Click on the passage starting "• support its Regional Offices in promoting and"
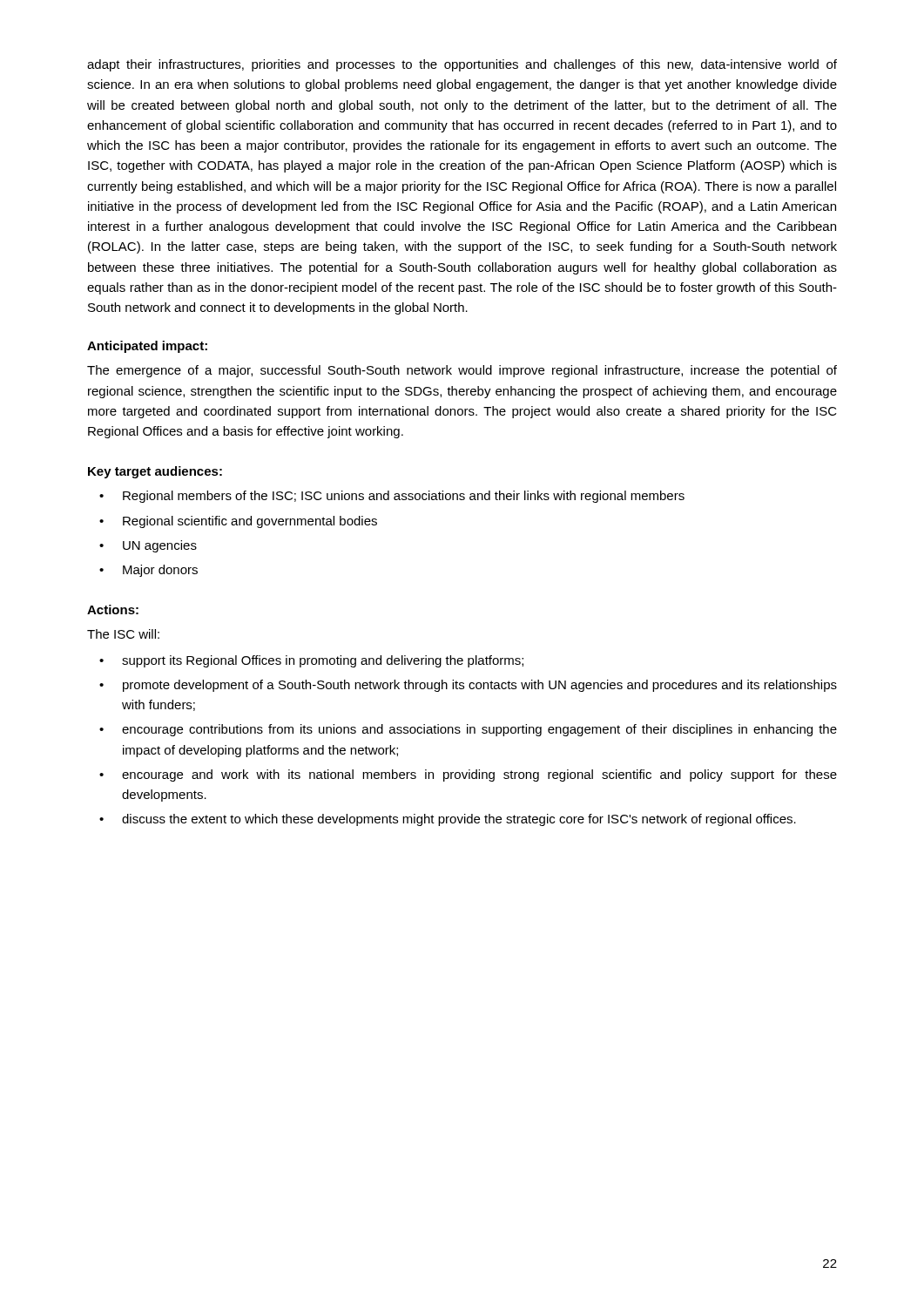This screenshot has height=1307, width=924. tap(468, 660)
